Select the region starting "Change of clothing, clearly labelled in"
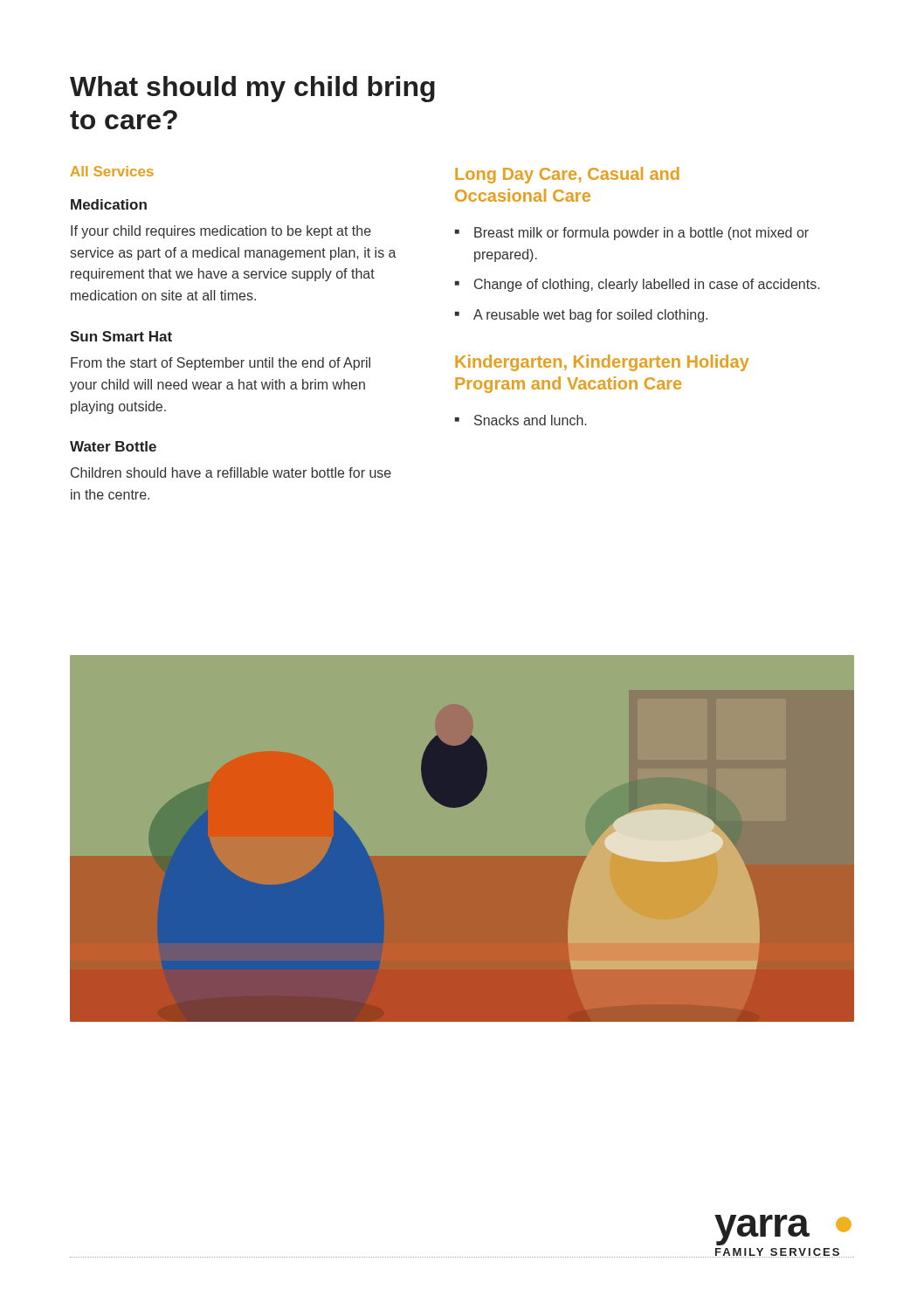This screenshot has width=924, height=1310. coord(647,285)
